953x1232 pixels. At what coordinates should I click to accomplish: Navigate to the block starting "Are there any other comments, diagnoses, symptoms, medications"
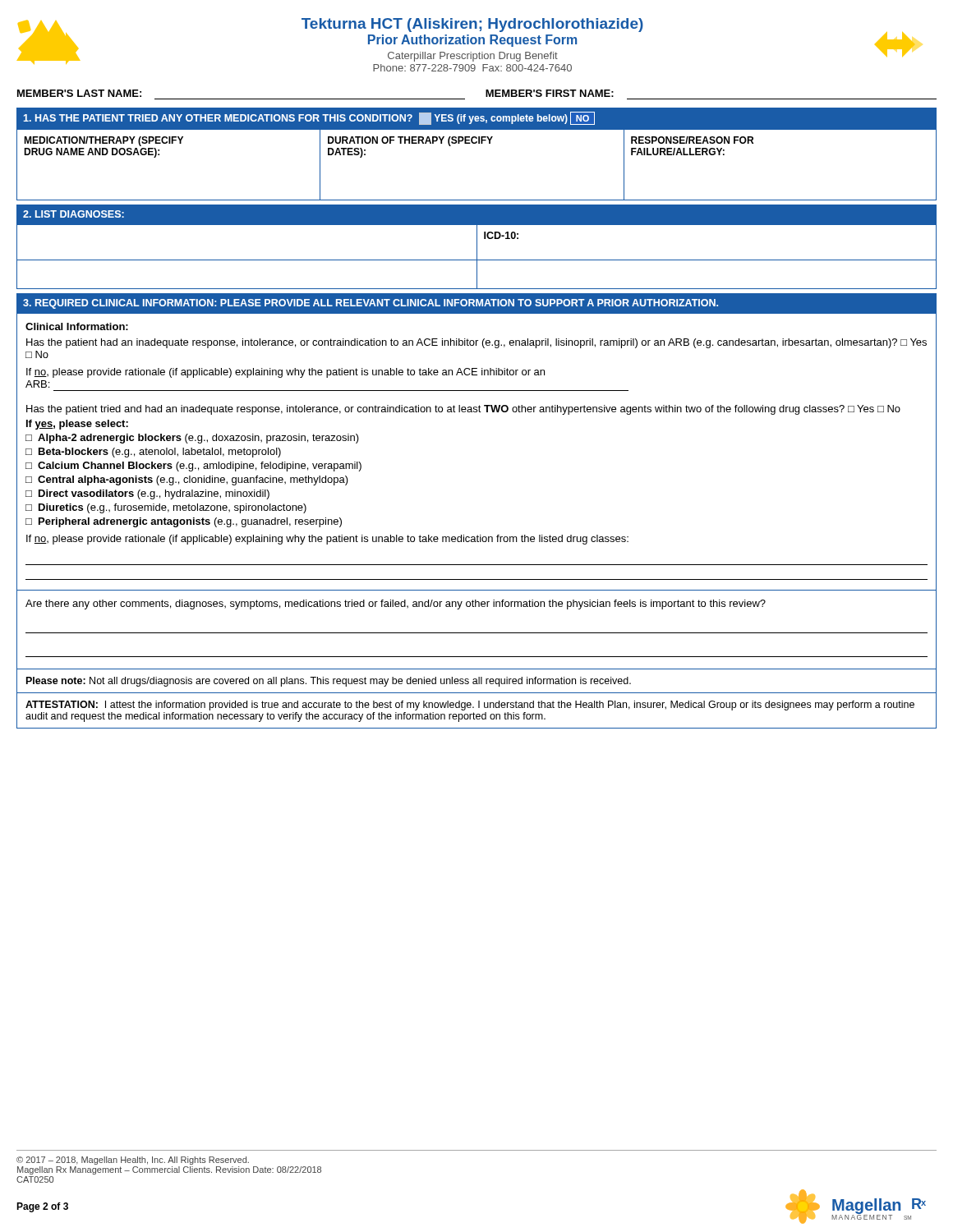pos(476,627)
